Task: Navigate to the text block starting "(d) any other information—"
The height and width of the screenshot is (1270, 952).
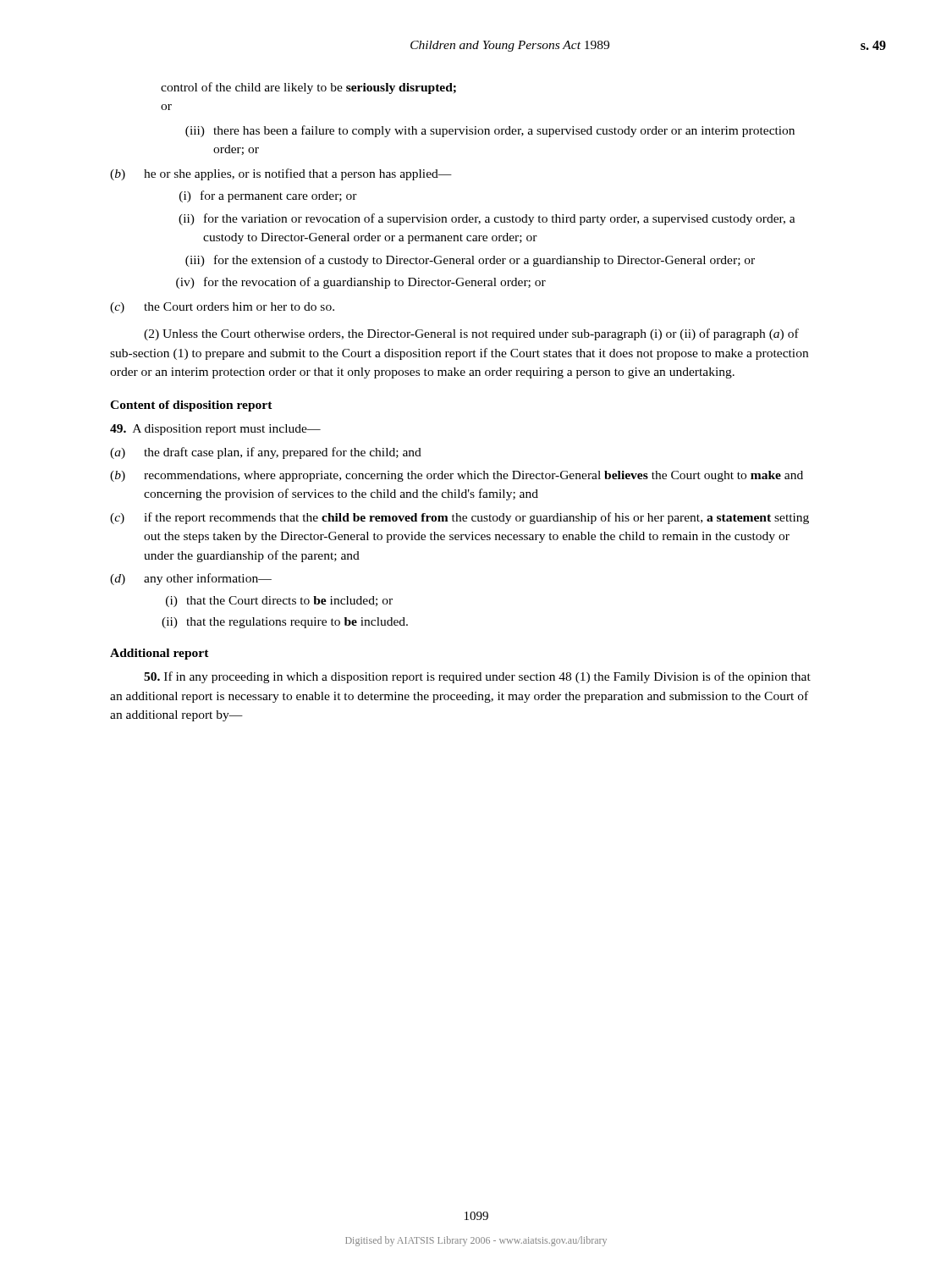Action: coord(191,579)
